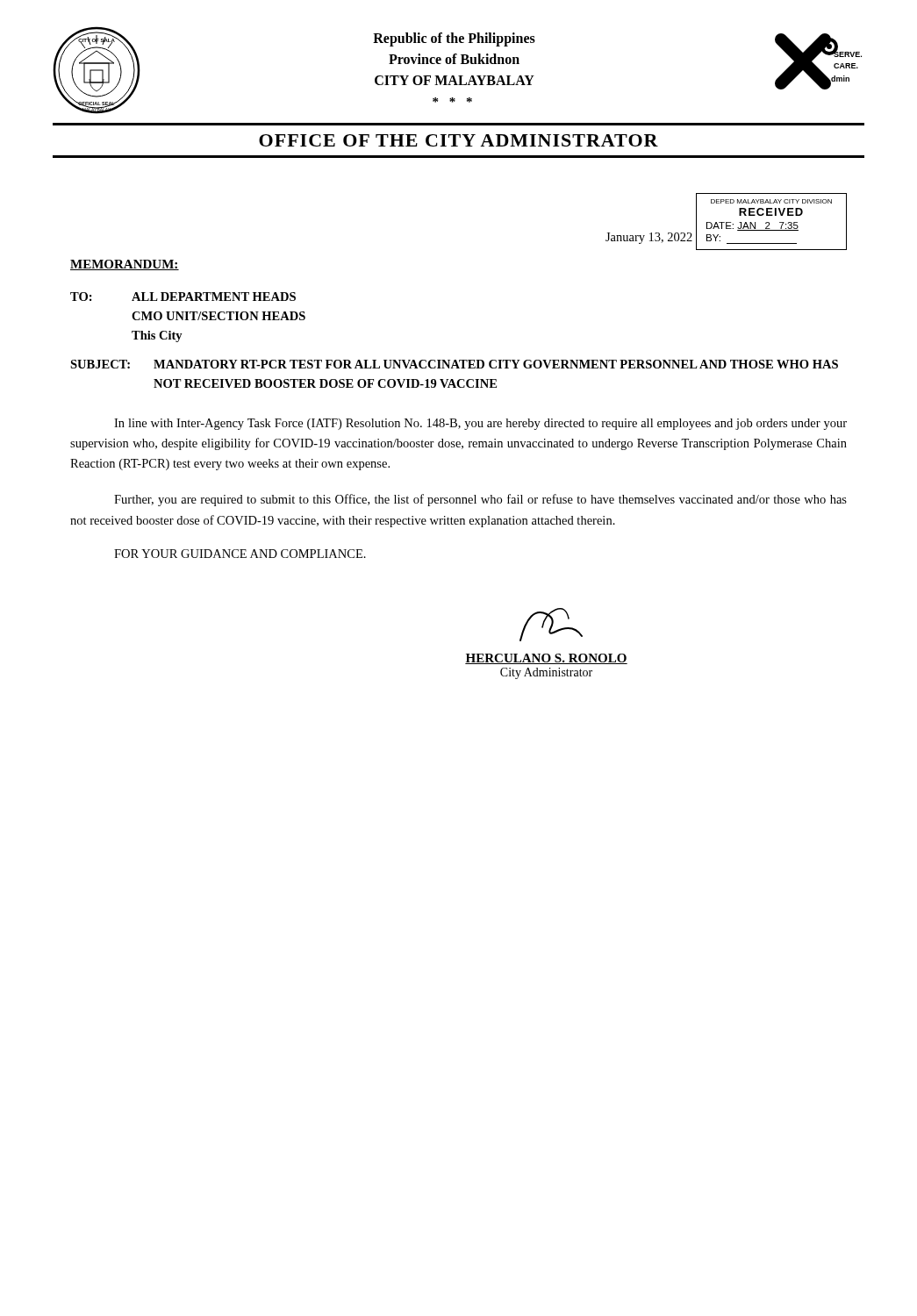Select the text block containing "In line with Inter-Agency Task"
Image resolution: width=917 pixels, height=1316 pixels.
[x=458, y=443]
